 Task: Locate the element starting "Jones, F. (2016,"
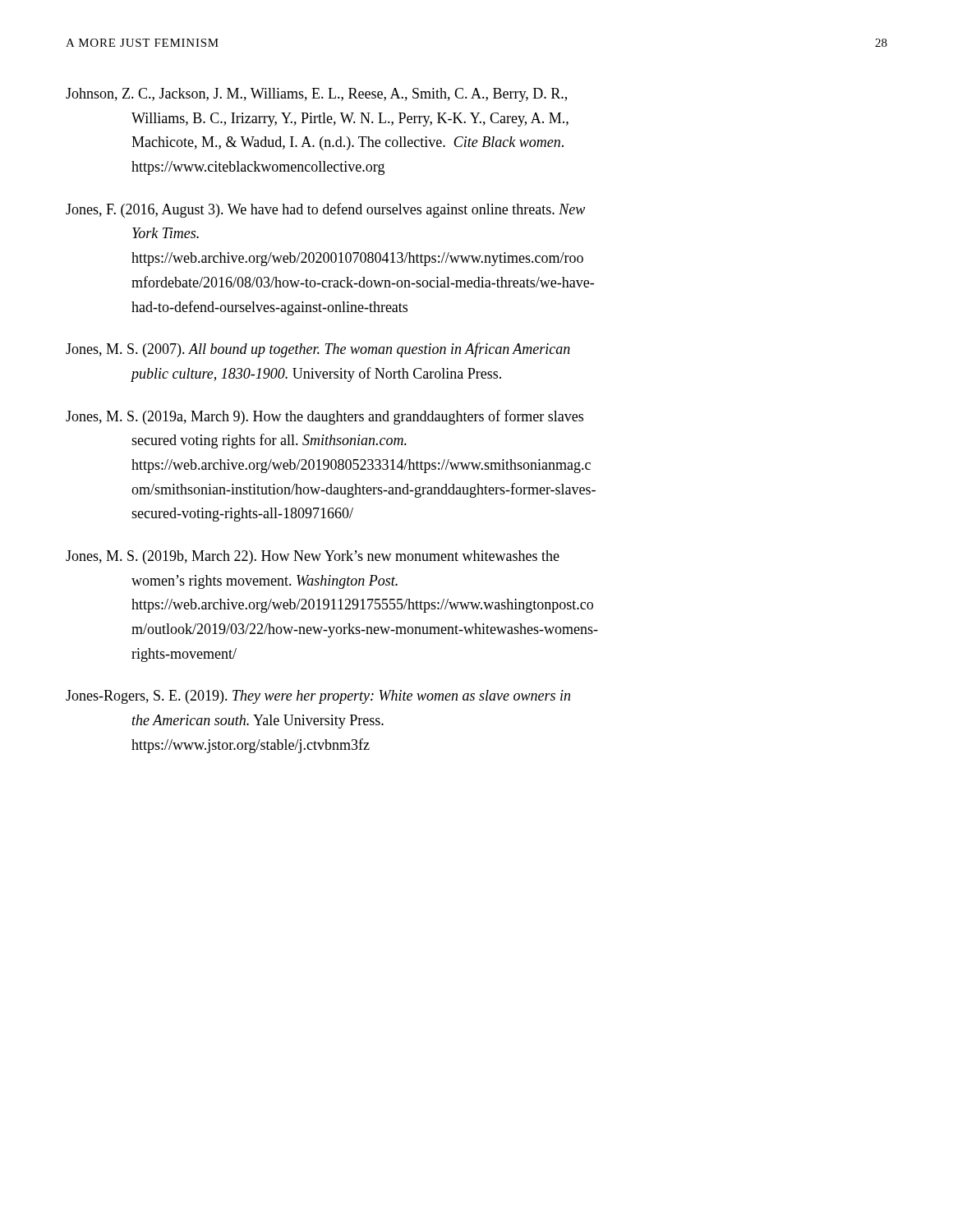(476, 259)
